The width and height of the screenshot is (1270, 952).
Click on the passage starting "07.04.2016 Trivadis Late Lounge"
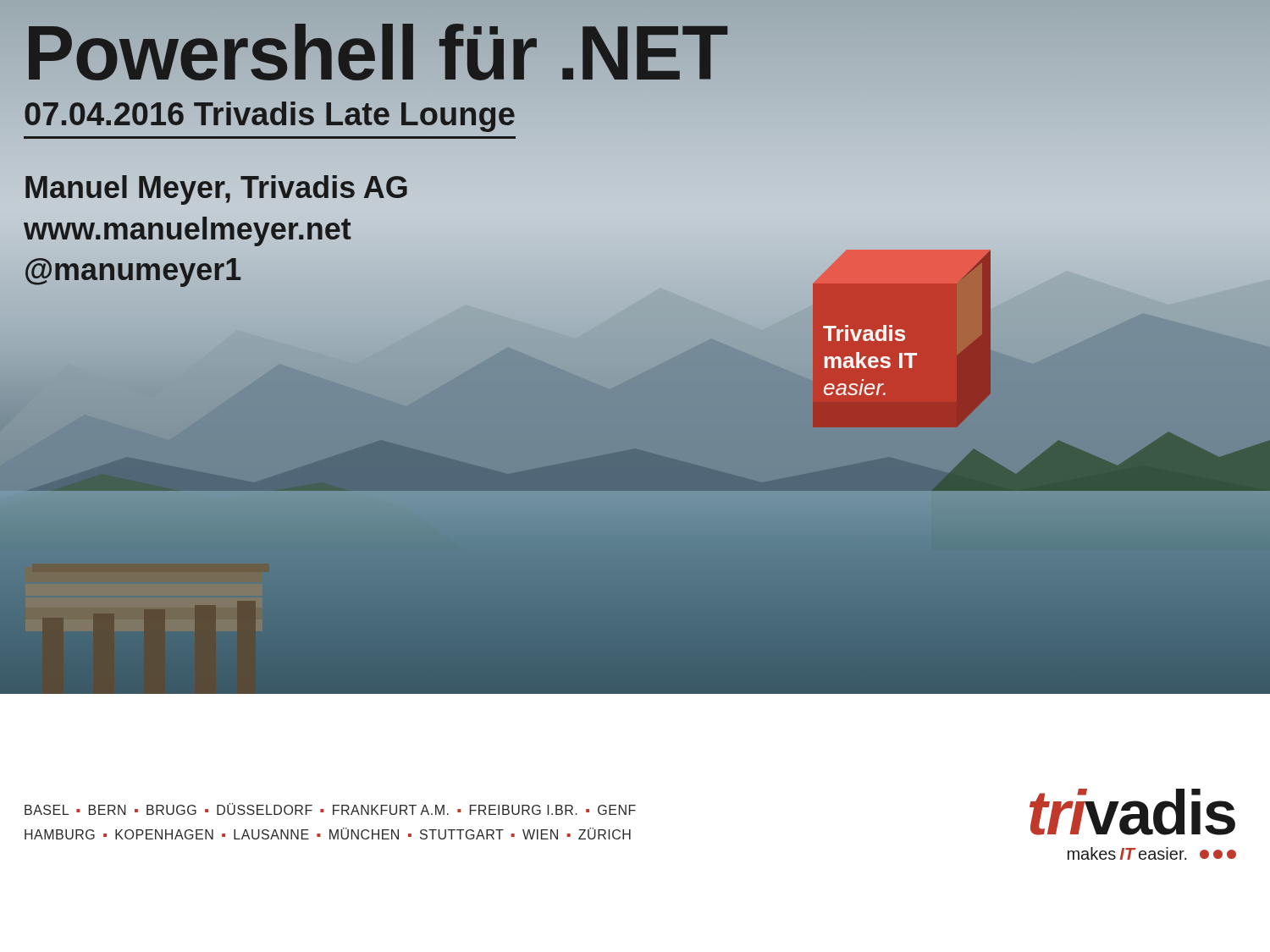tap(270, 114)
